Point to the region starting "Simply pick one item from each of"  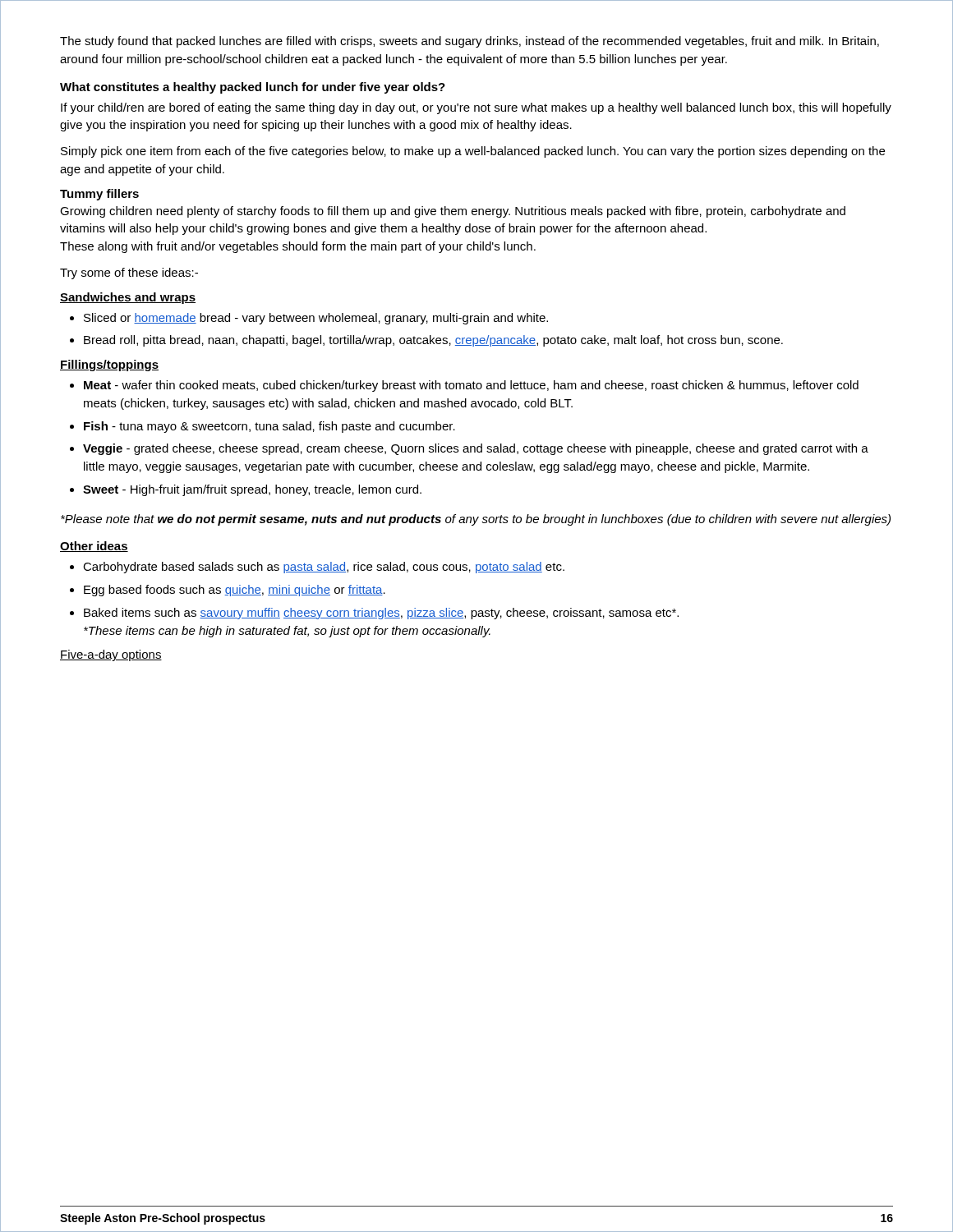click(473, 160)
